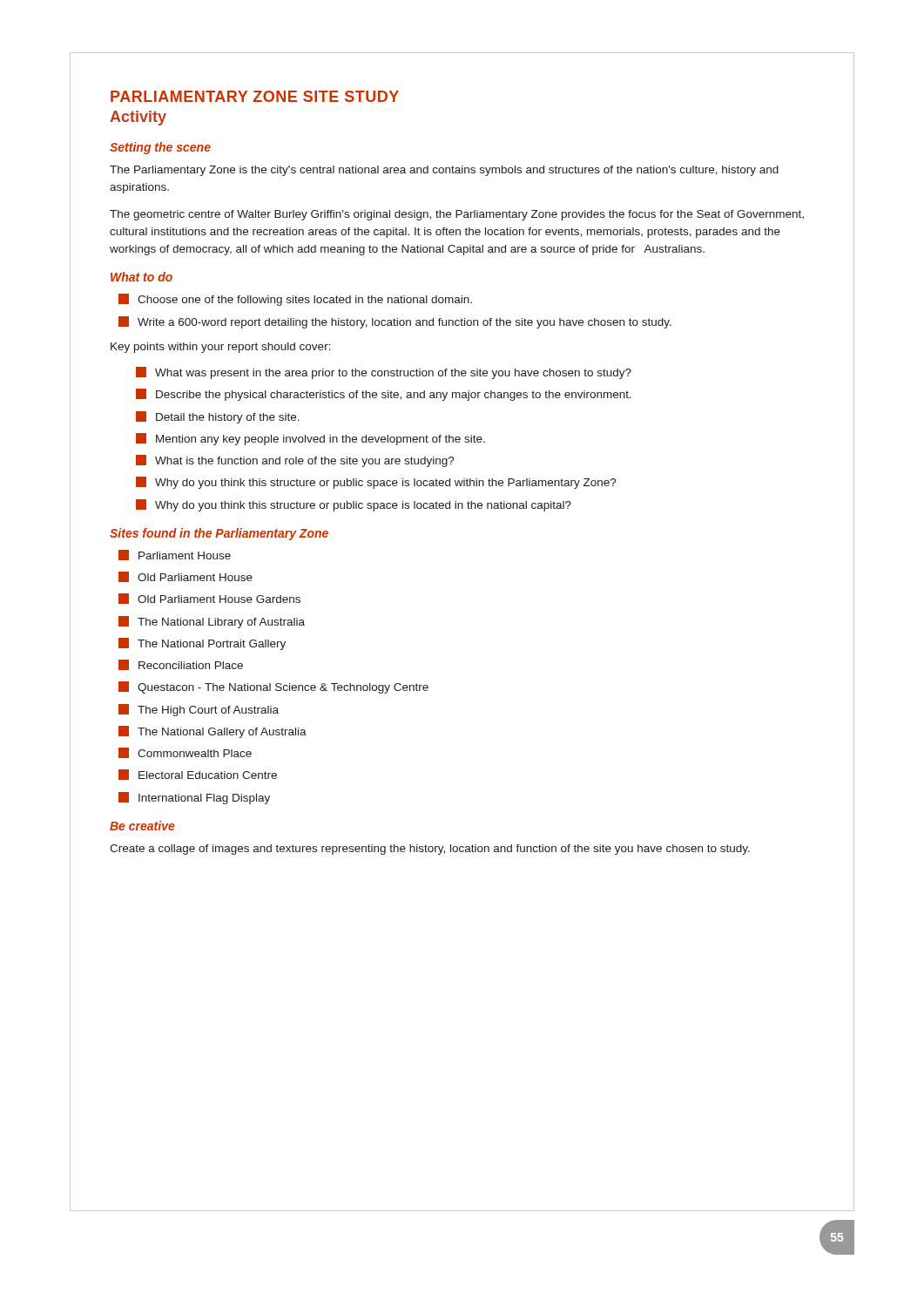
Task: Locate the block of text that opens with "The Parliamentary Zone is"
Action: tap(462, 179)
